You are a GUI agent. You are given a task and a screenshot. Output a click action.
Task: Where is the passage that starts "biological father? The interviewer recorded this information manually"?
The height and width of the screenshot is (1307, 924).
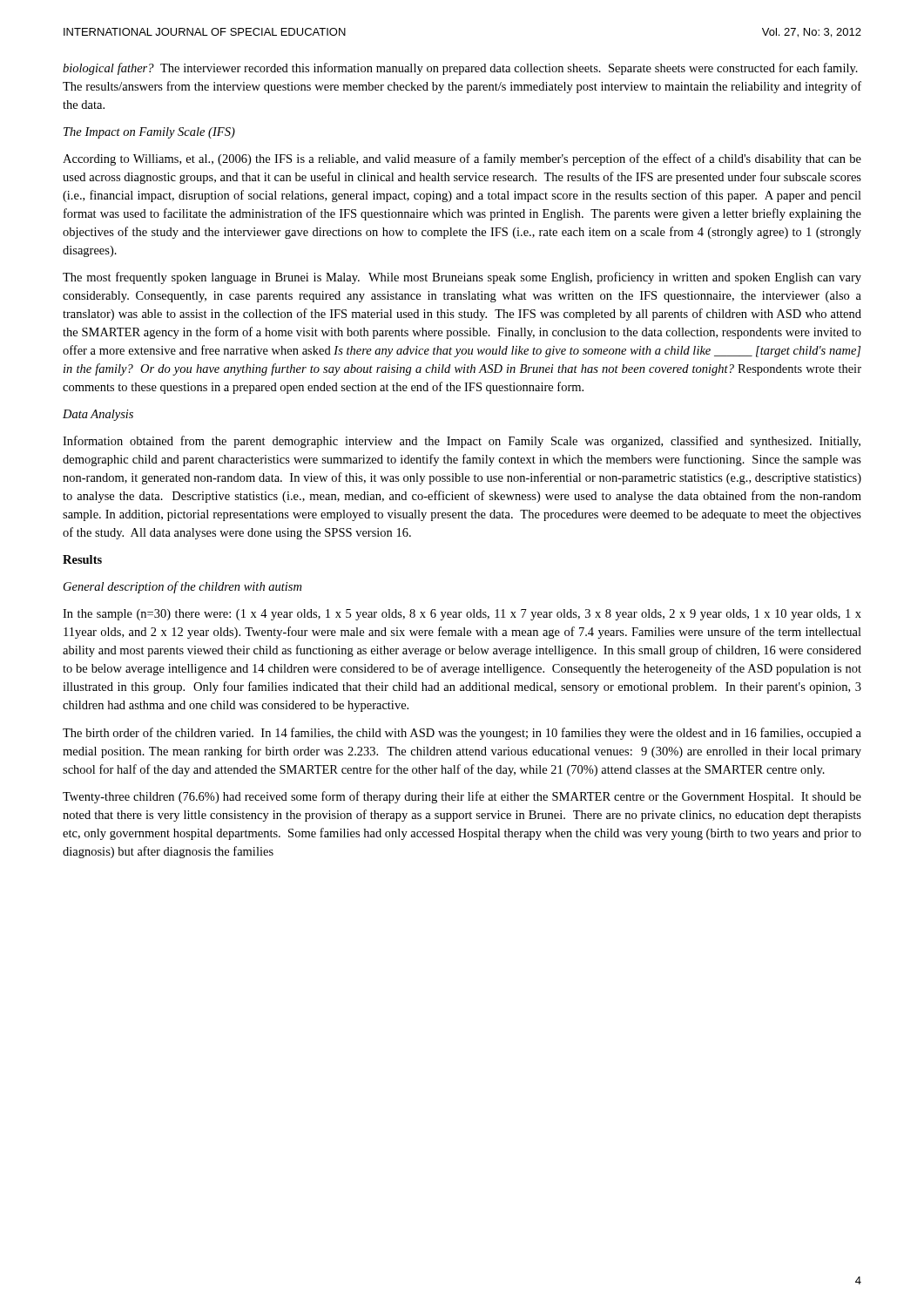[x=462, y=87]
